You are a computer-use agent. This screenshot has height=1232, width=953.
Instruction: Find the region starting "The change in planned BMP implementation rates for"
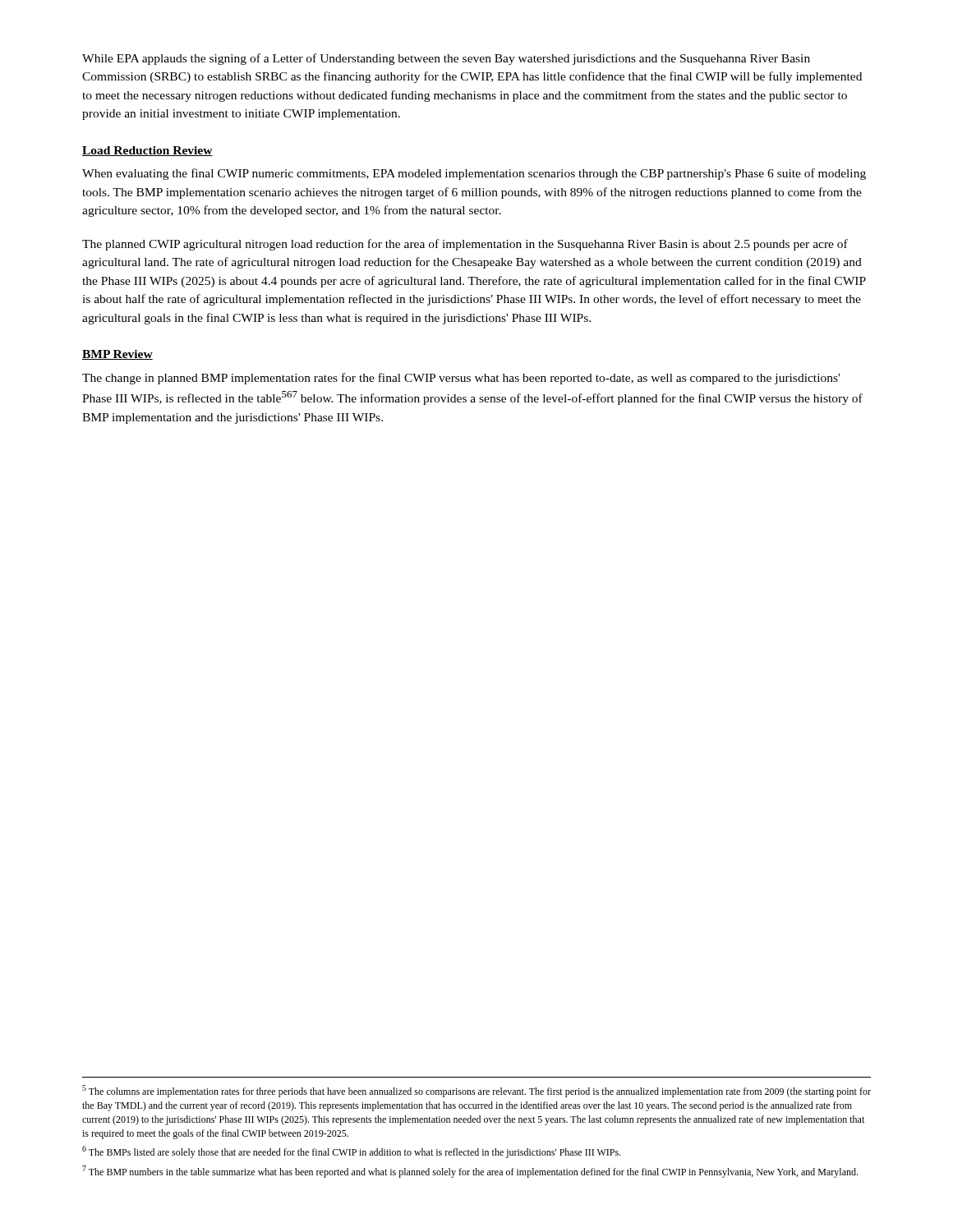[472, 397]
